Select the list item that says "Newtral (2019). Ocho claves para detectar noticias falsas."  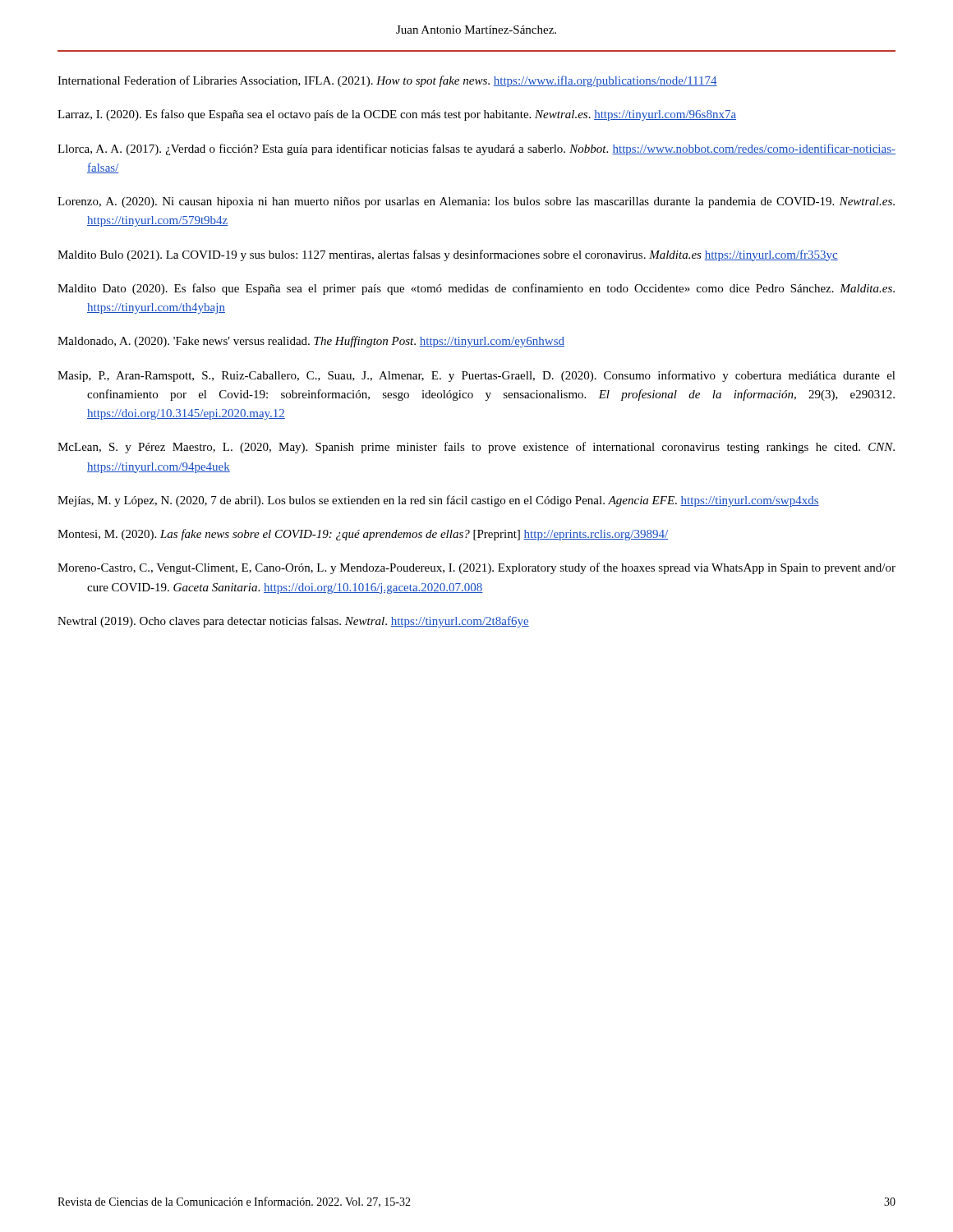293,621
